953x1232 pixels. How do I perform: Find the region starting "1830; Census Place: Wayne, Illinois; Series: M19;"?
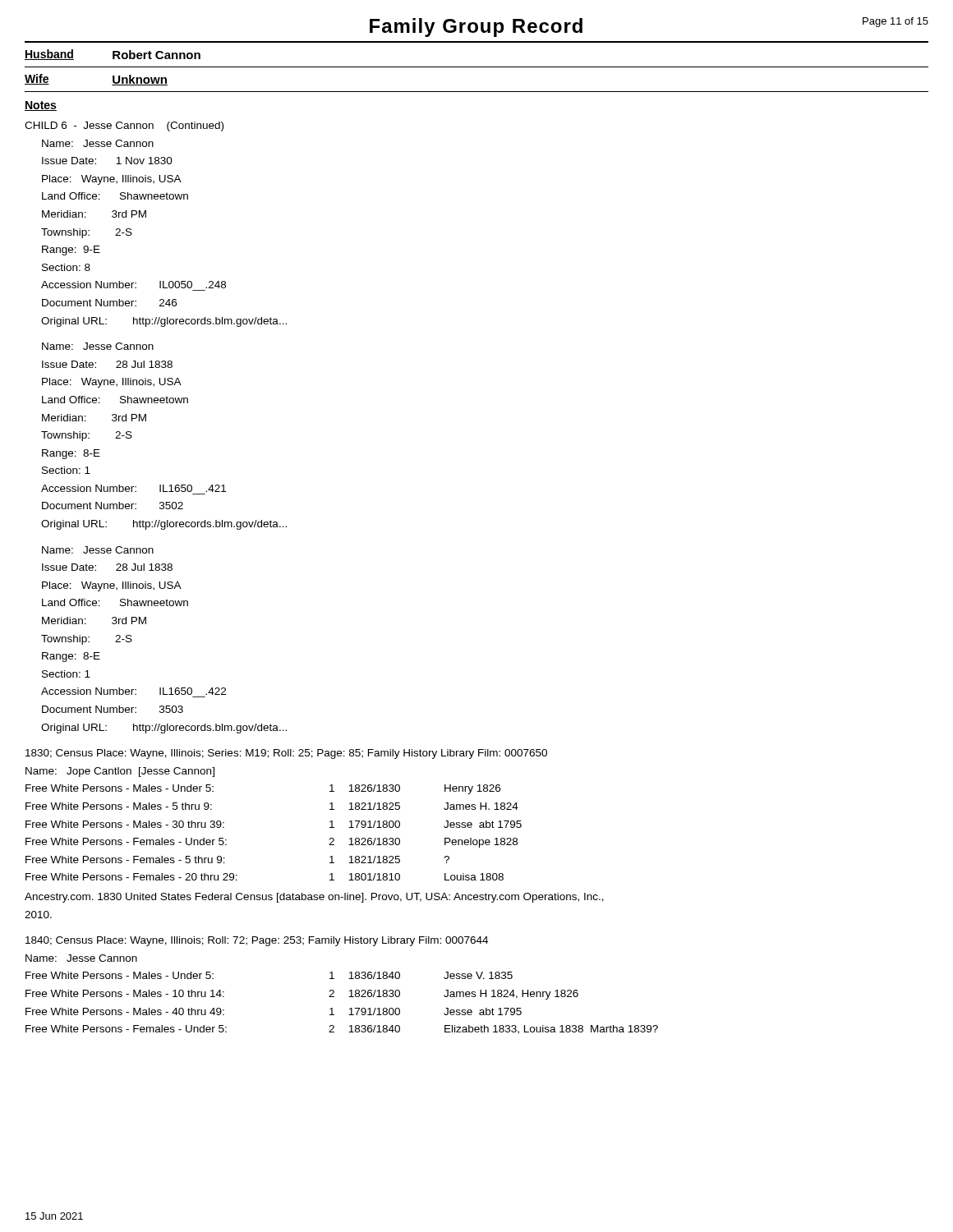pyautogui.click(x=476, y=834)
